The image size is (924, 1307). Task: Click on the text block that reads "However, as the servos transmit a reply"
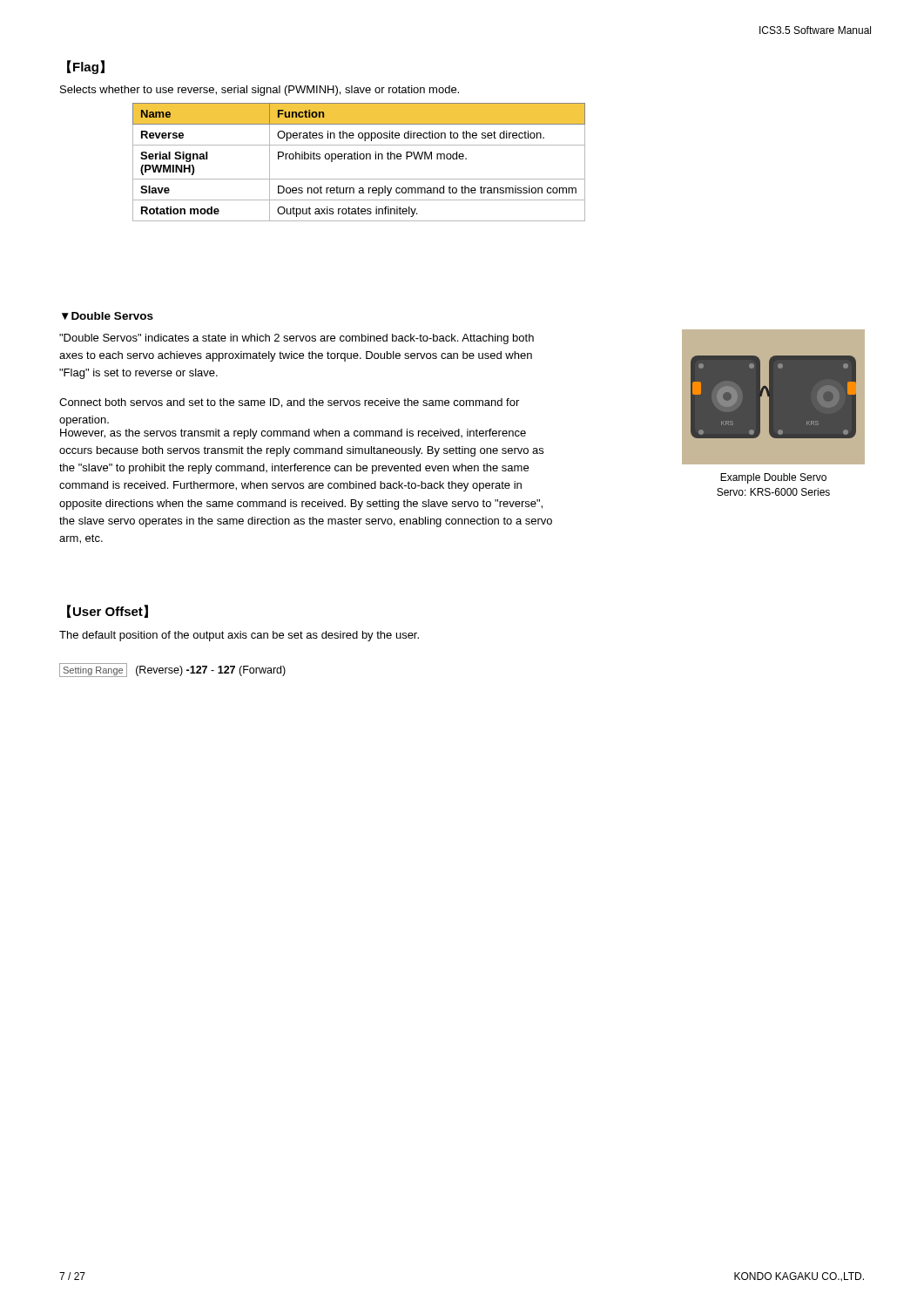306,485
